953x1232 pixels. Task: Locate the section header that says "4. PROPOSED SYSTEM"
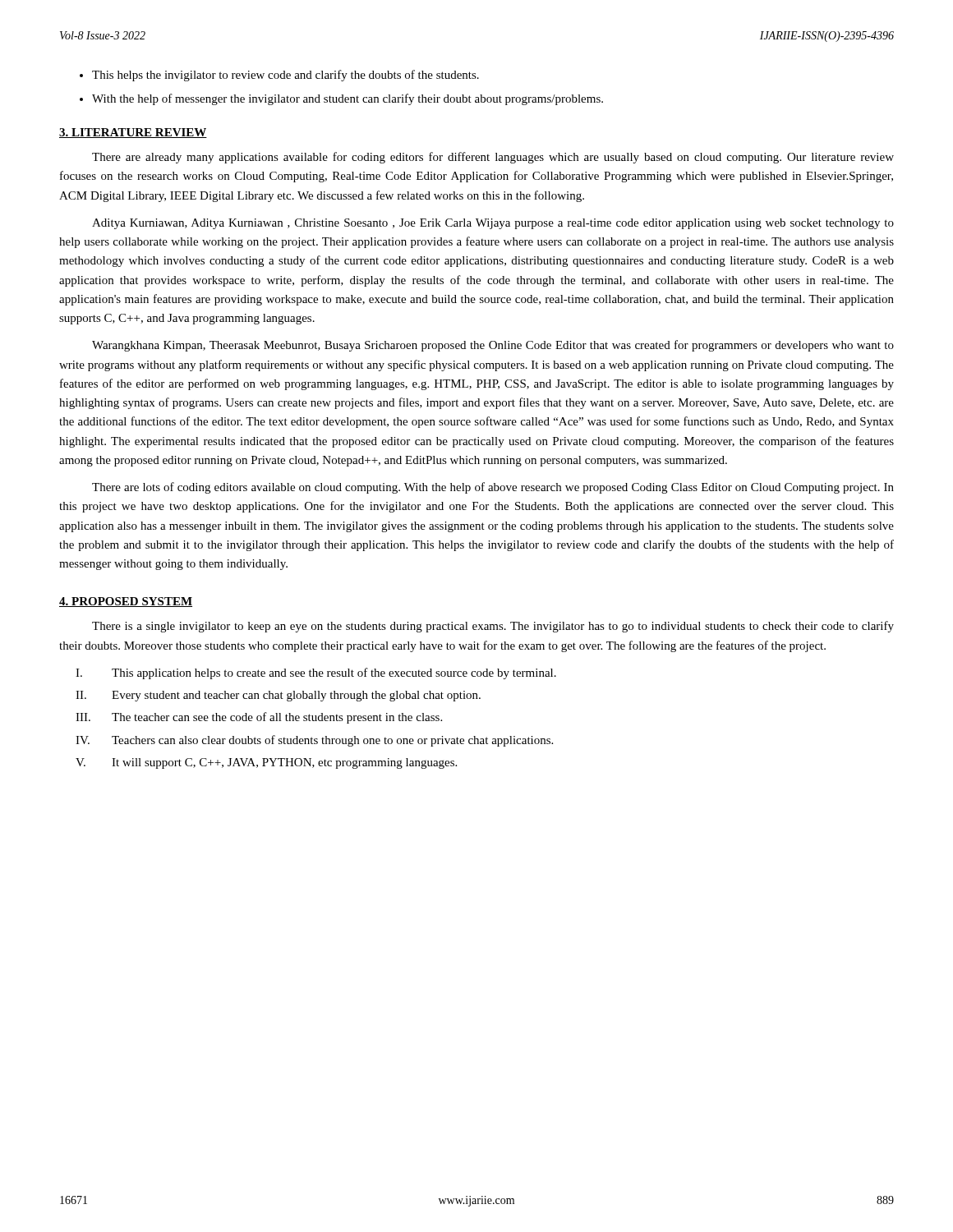[126, 601]
